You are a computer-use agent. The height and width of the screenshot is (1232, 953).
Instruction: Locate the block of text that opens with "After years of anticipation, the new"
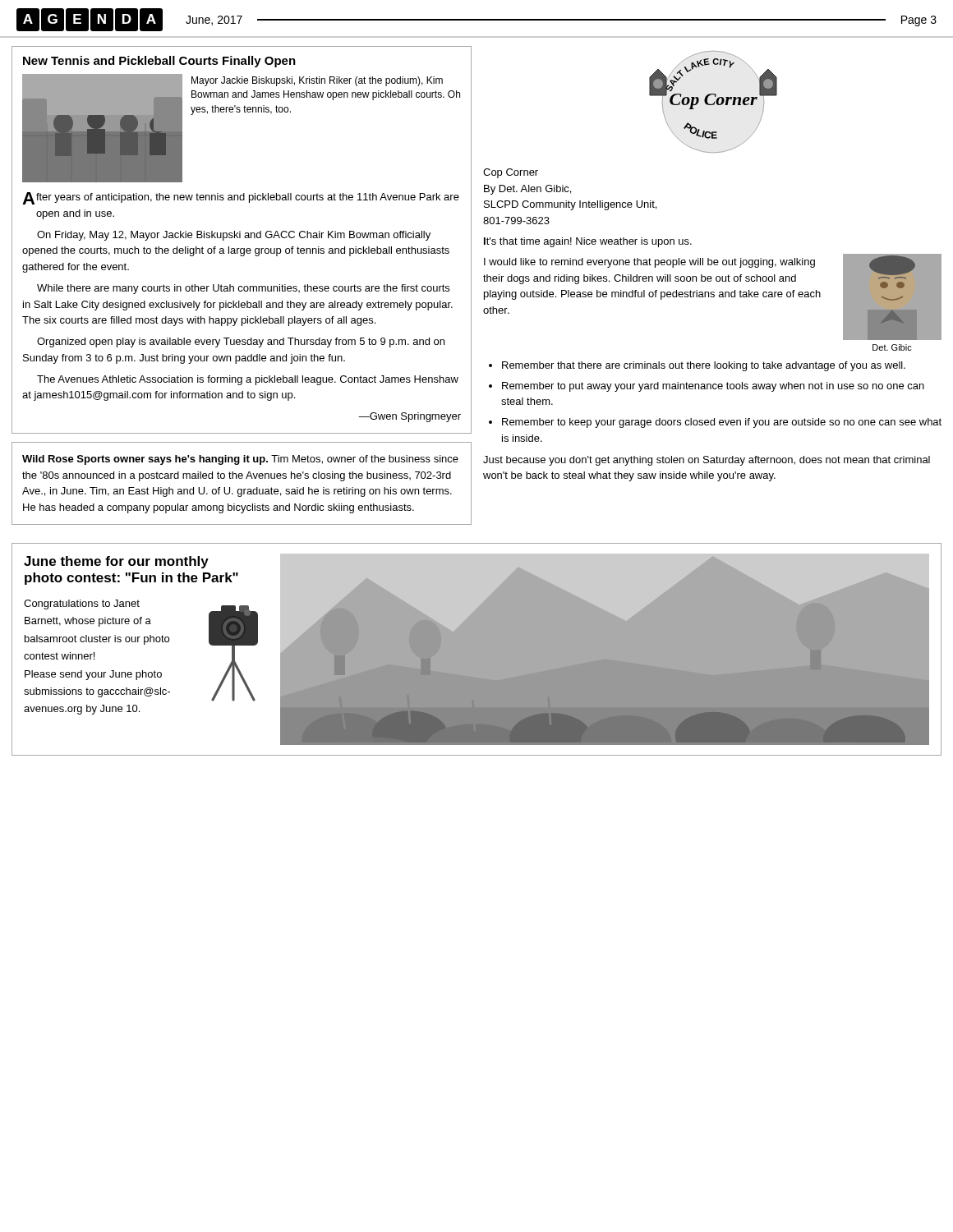pos(242,307)
